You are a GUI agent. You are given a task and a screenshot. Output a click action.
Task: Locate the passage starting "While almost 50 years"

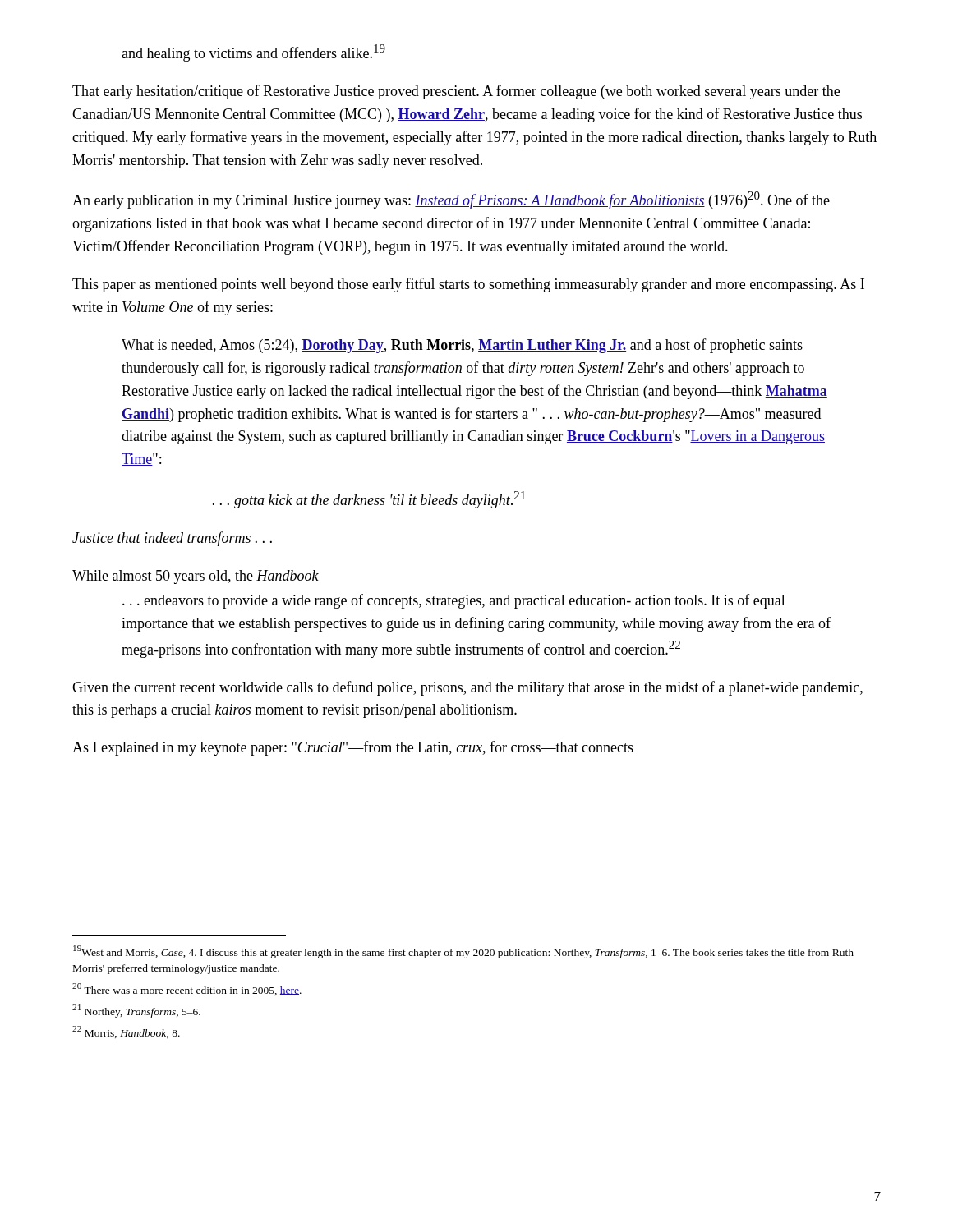tap(452, 615)
